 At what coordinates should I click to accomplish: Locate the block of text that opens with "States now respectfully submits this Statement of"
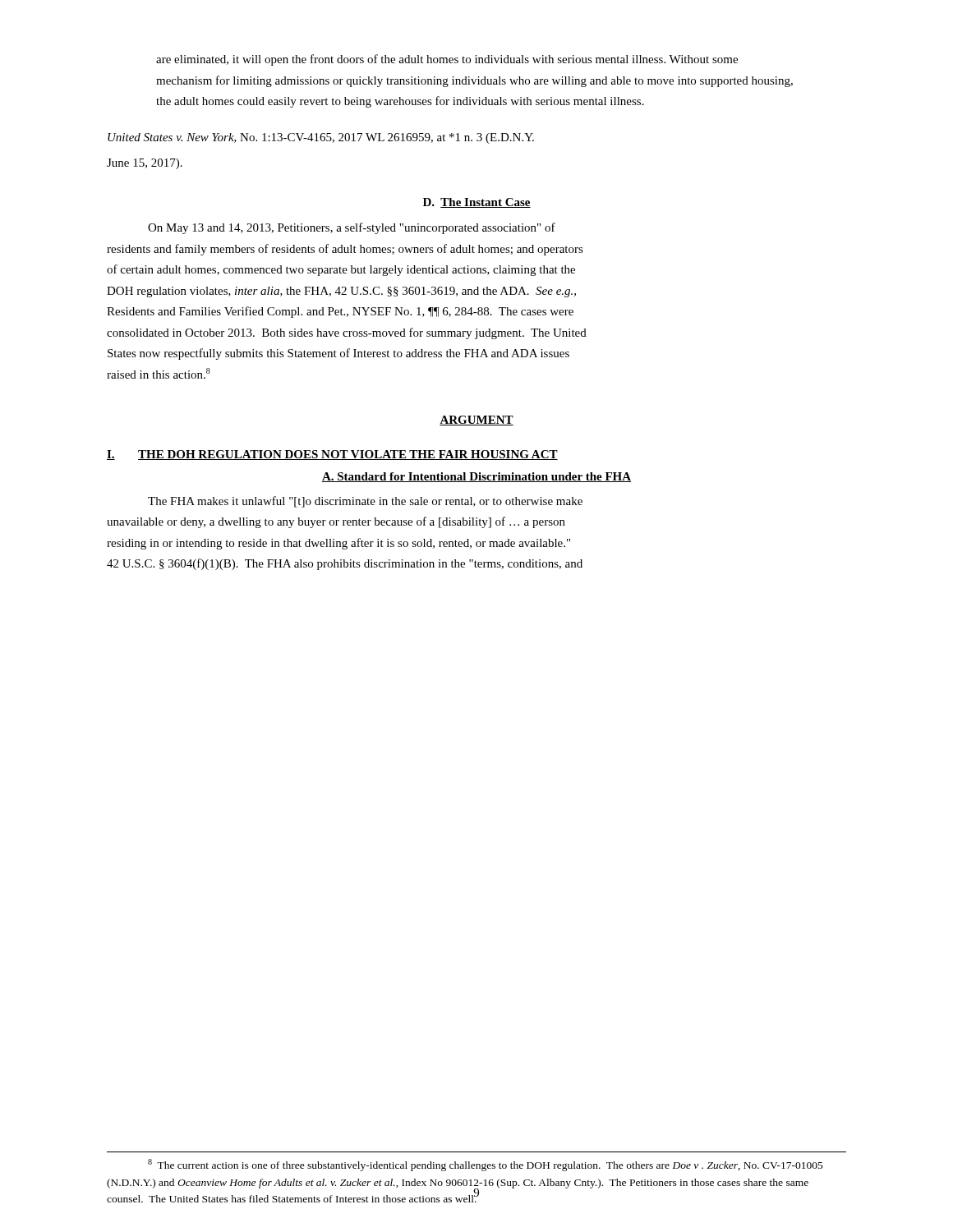(x=338, y=353)
